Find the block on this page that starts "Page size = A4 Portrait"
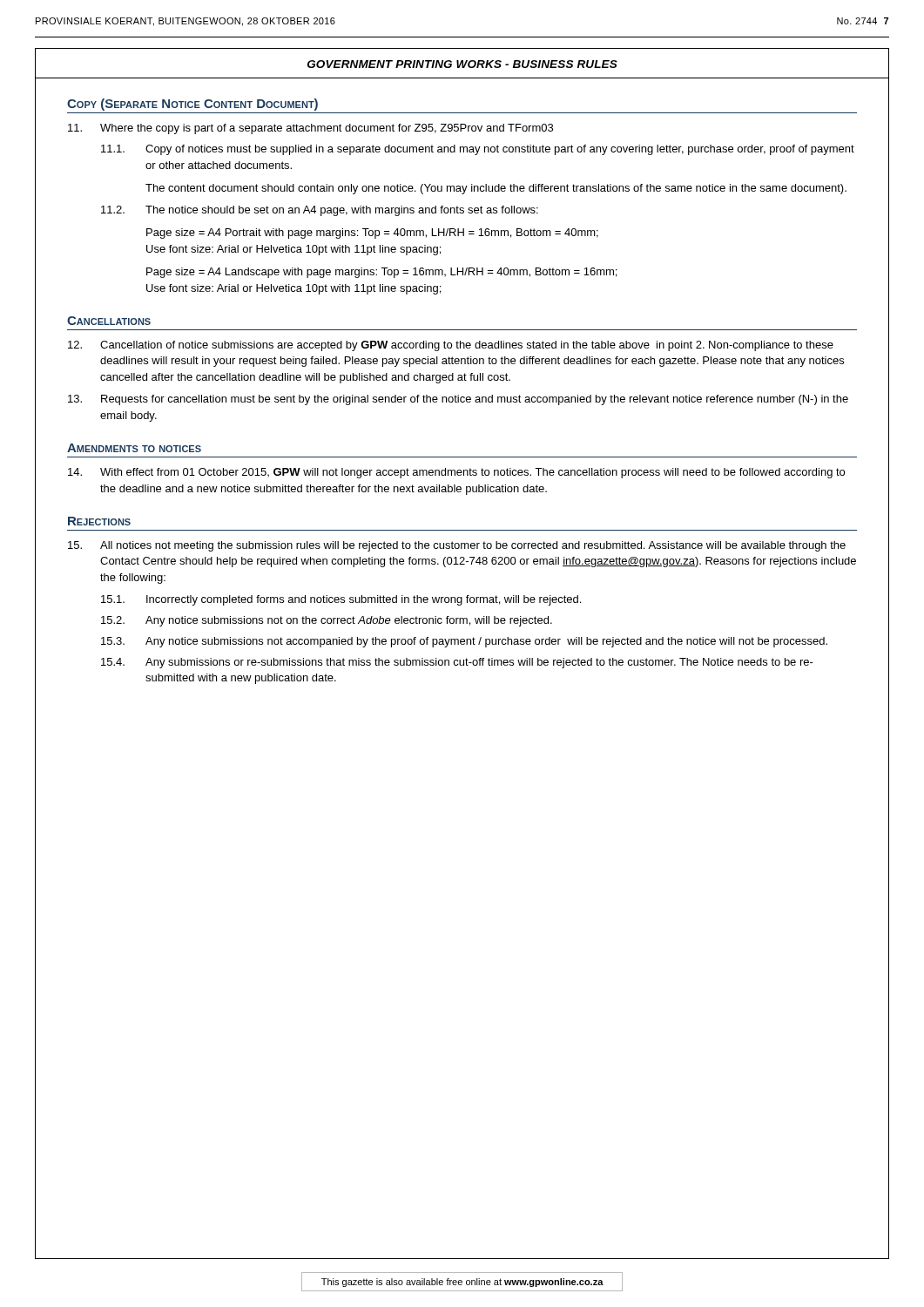 click(x=372, y=241)
